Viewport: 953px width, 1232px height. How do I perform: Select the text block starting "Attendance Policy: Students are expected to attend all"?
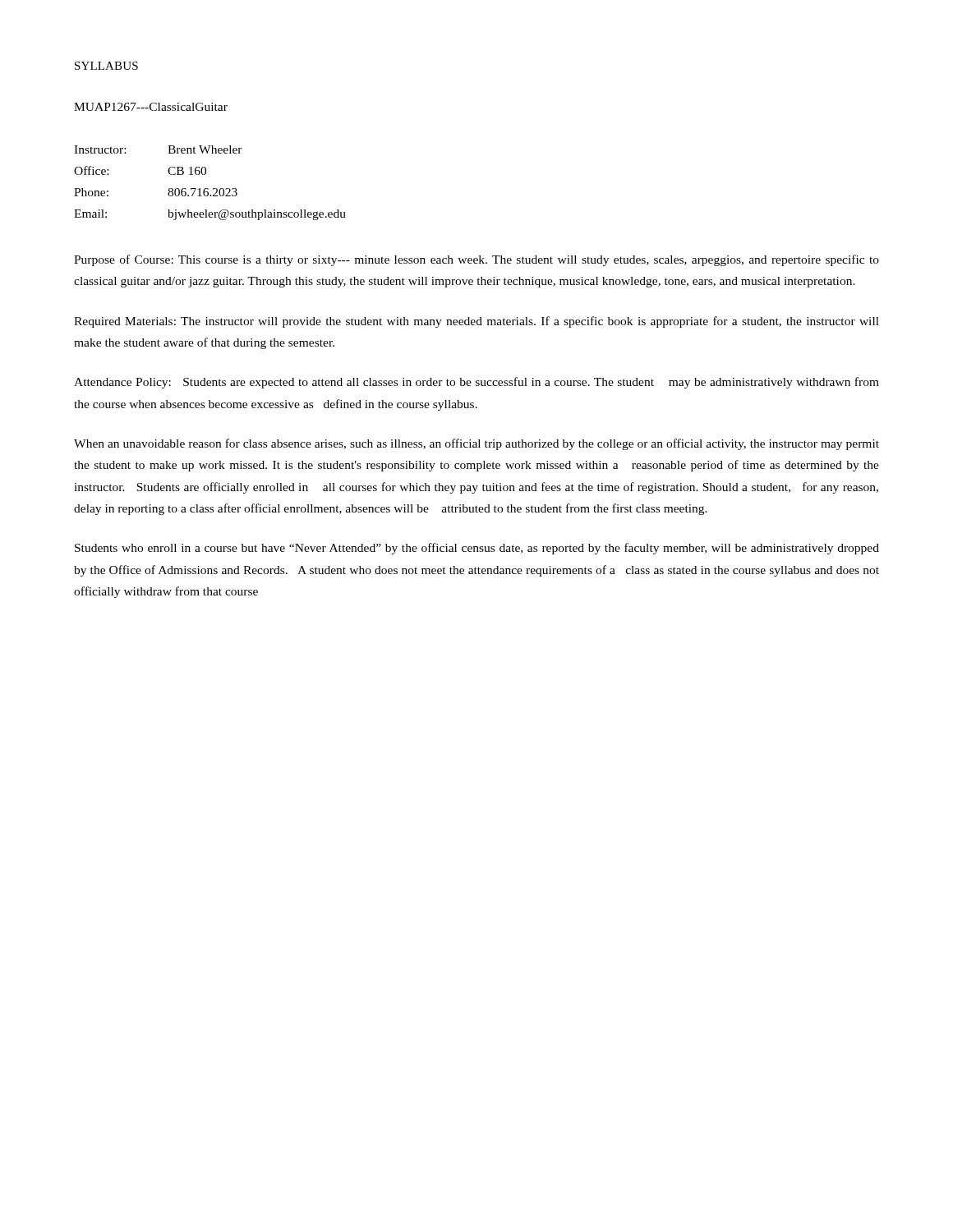coord(476,393)
